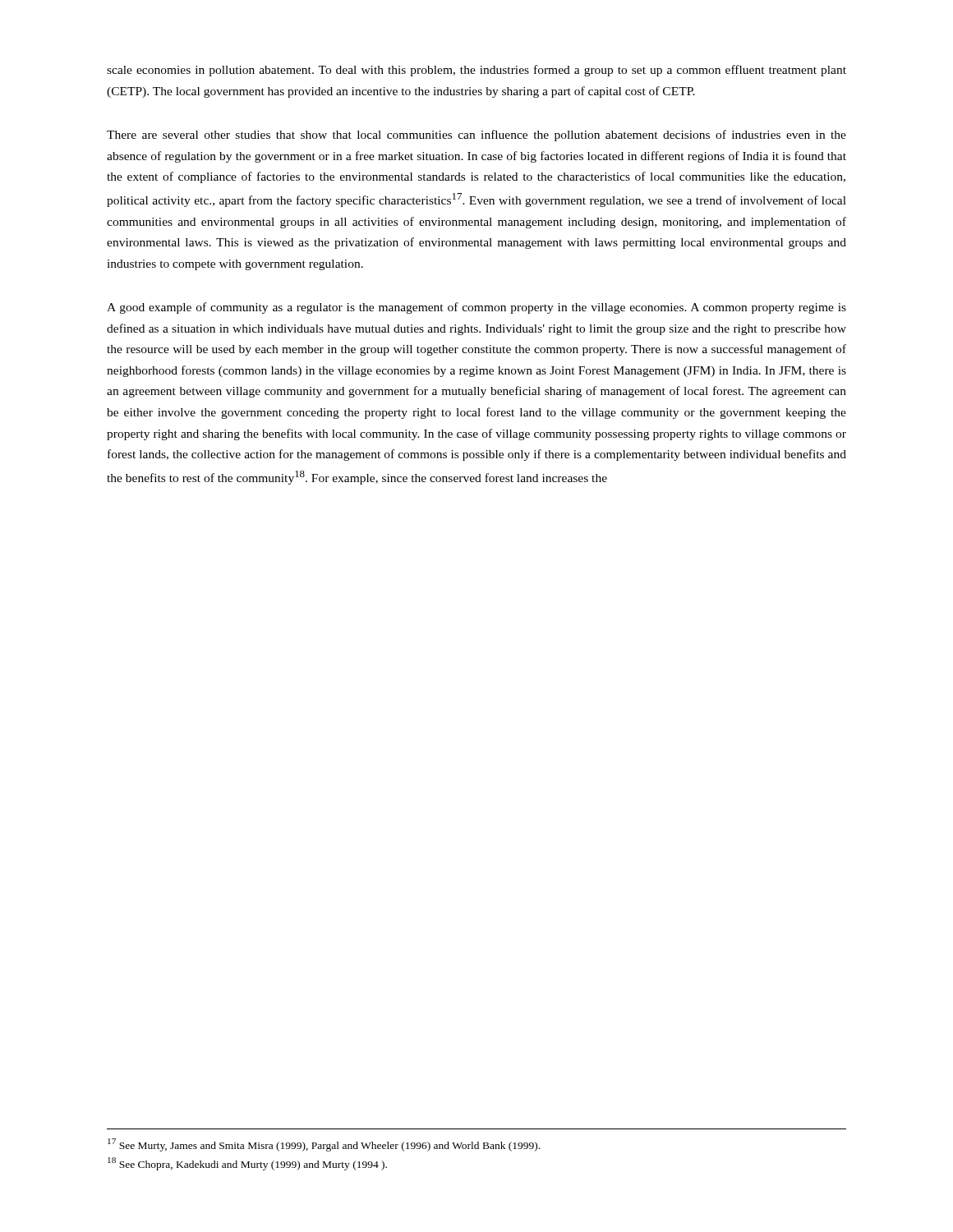The image size is (953, 1232).
Task: Find the text block starting "scale economies in pollution"
Action: coord(476,80)
